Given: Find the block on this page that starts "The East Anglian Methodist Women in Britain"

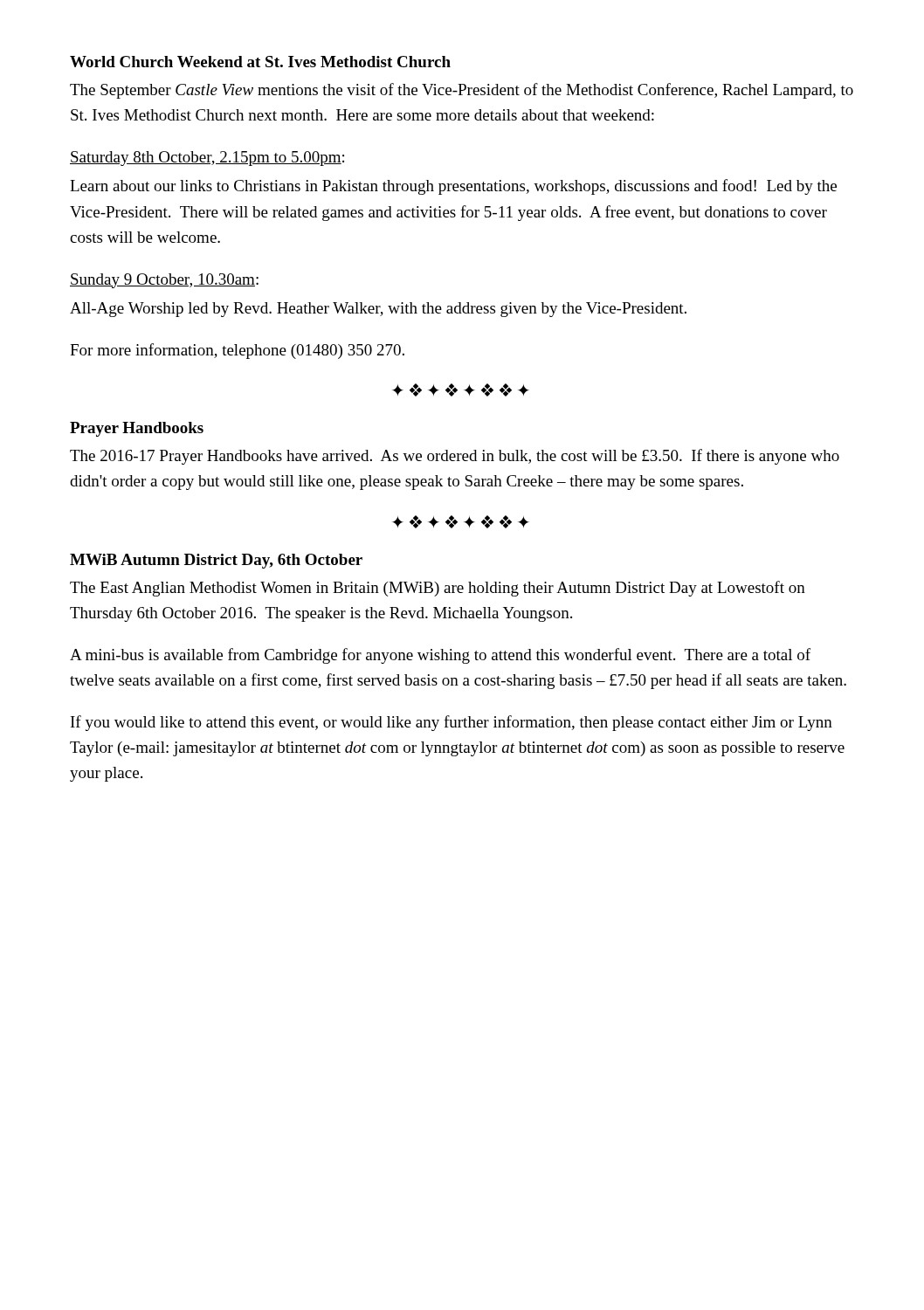Looking at the screenshot, I should 437,600.
